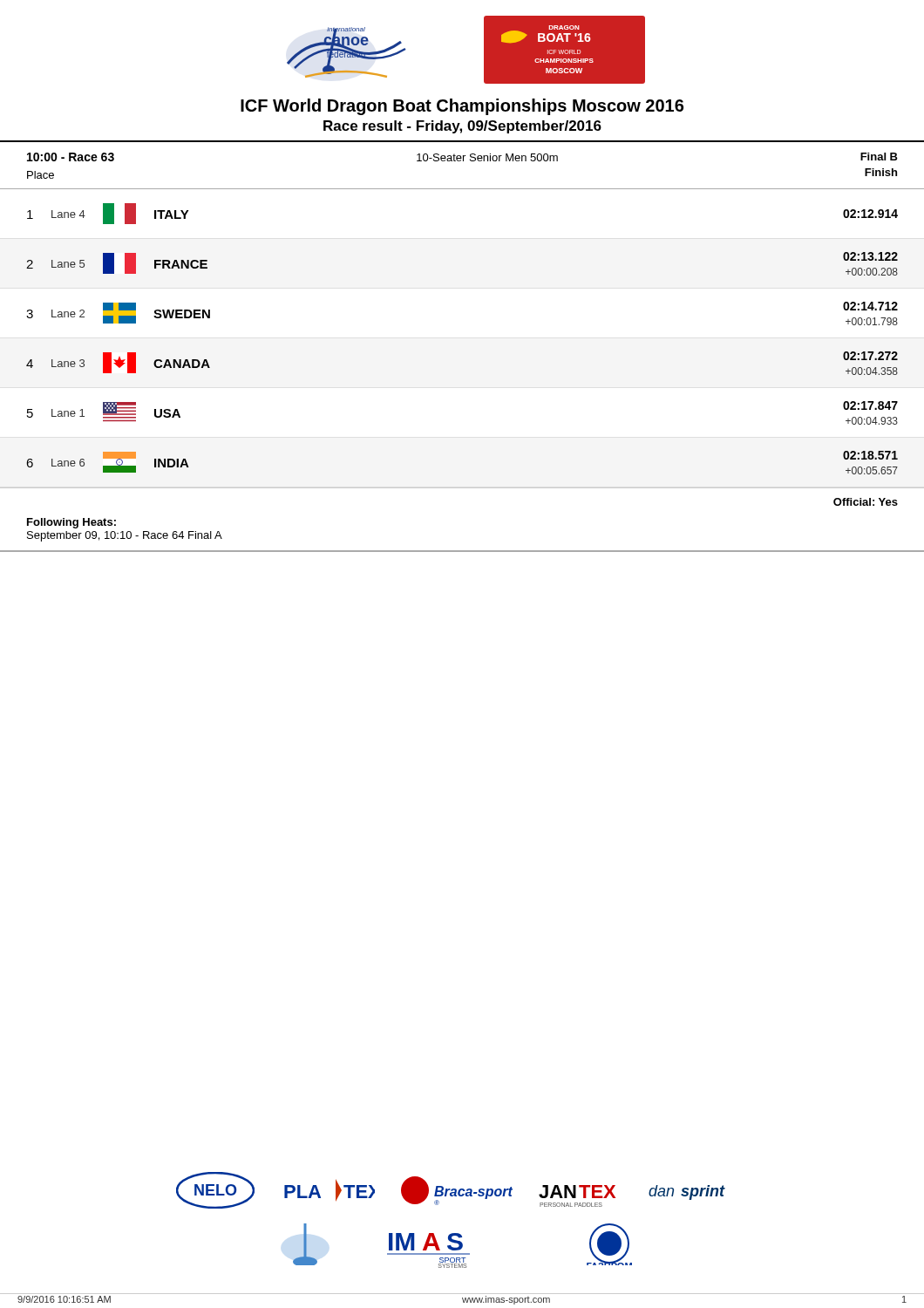
Task: Find the text block starting "10-Seater Senior Men 500m"
Action: [x=487, y=157]
